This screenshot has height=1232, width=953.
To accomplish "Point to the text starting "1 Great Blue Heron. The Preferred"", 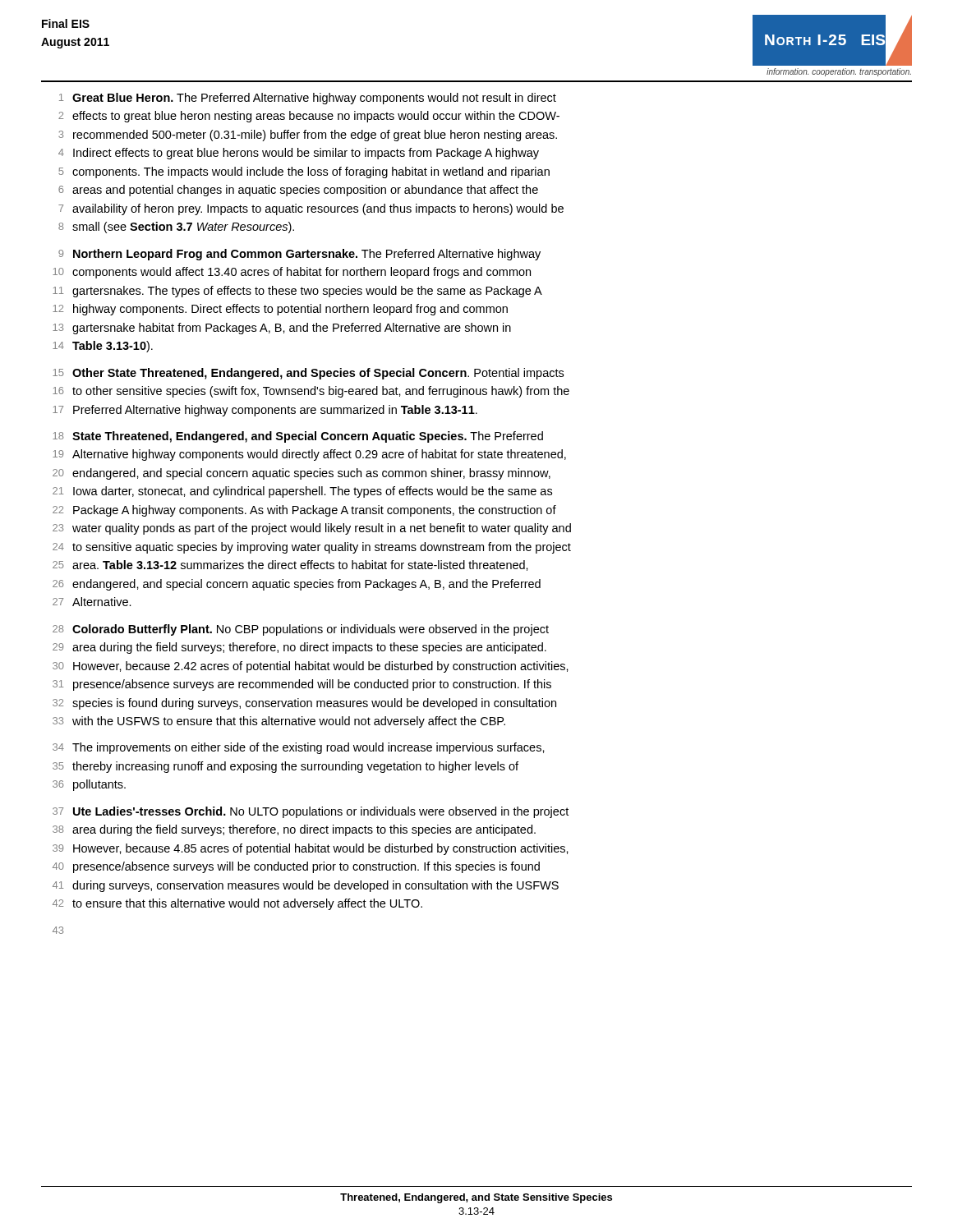I will coord(476,163).
